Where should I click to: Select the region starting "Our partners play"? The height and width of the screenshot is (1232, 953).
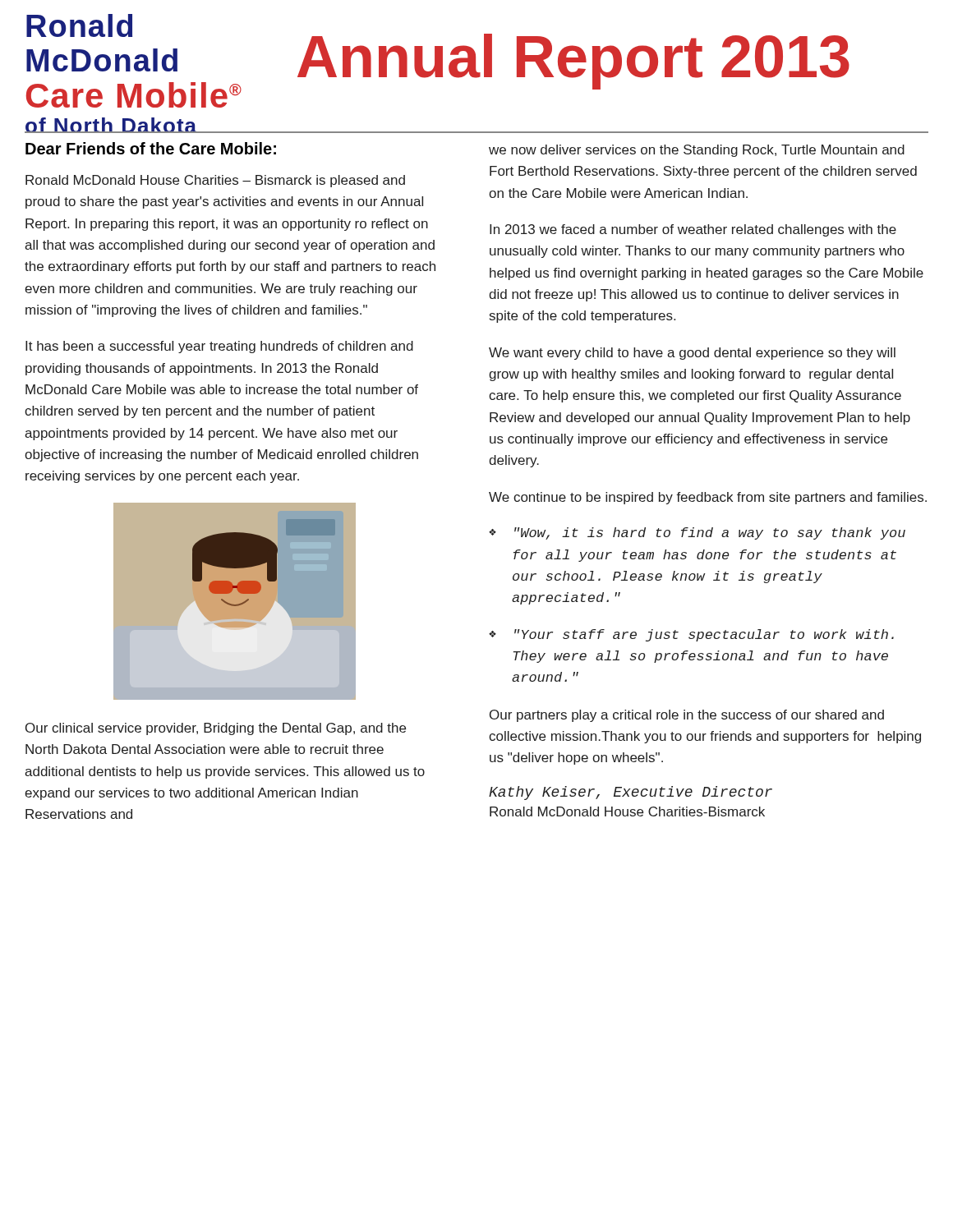705,736
